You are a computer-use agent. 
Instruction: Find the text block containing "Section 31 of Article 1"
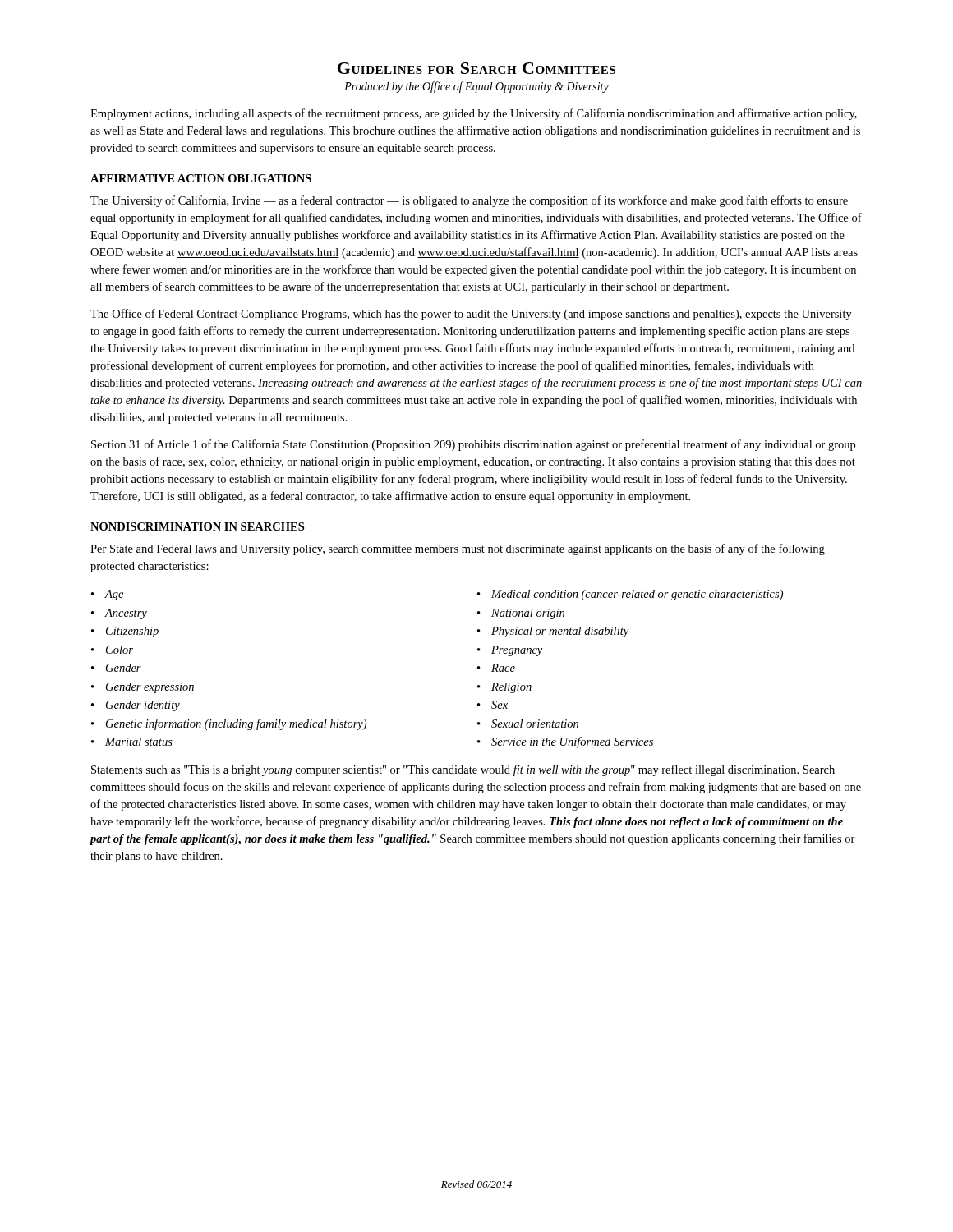473,470
